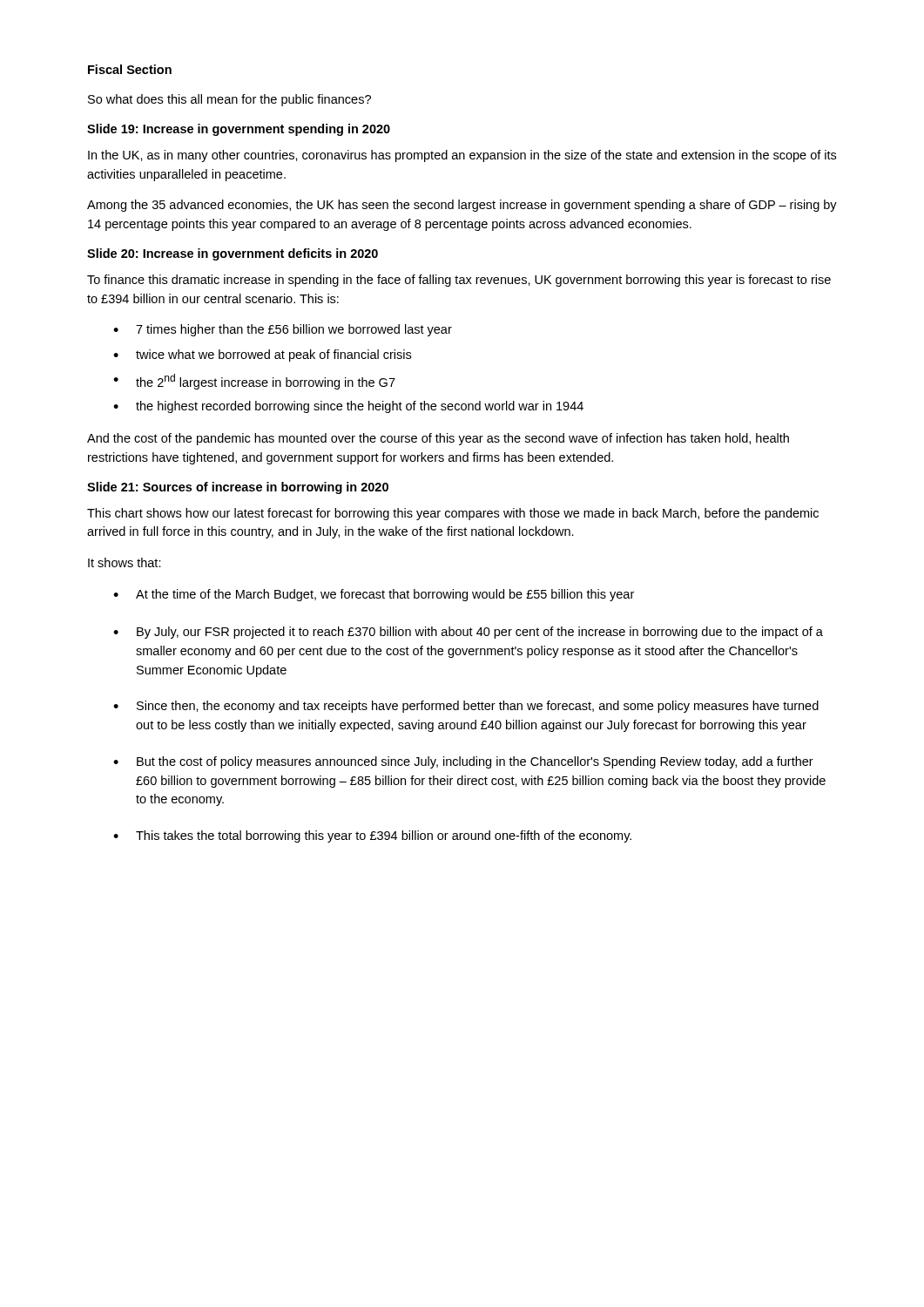Select the element starting "Fiscal Section"
Image resolution: width=924 pixels, height=1307 pixels.
pyautogui.click(x=130, y=70)
